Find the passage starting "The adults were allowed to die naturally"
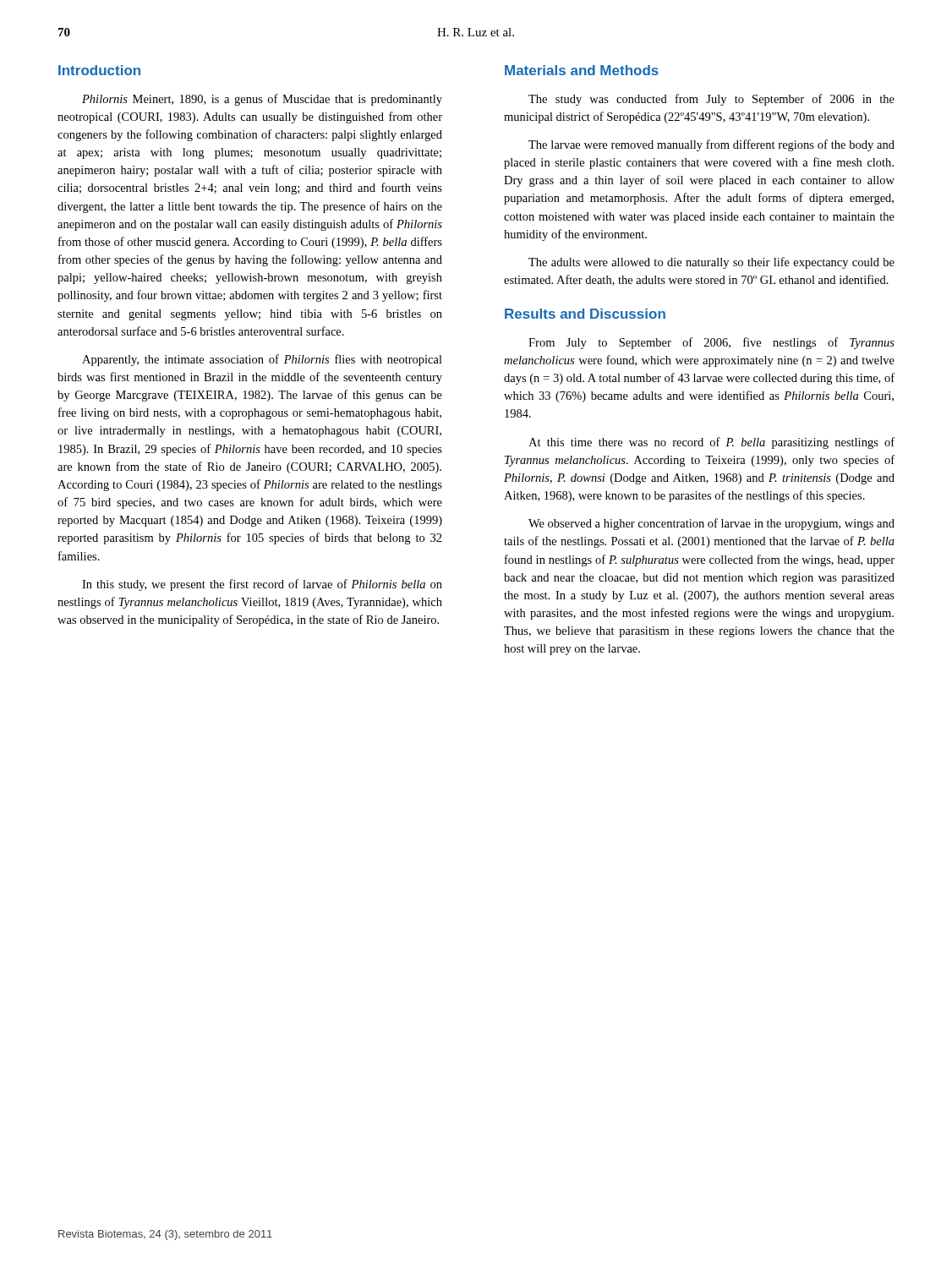This screenshot has width=952, height=1268. pyautogui.click(x=699, y=271)
